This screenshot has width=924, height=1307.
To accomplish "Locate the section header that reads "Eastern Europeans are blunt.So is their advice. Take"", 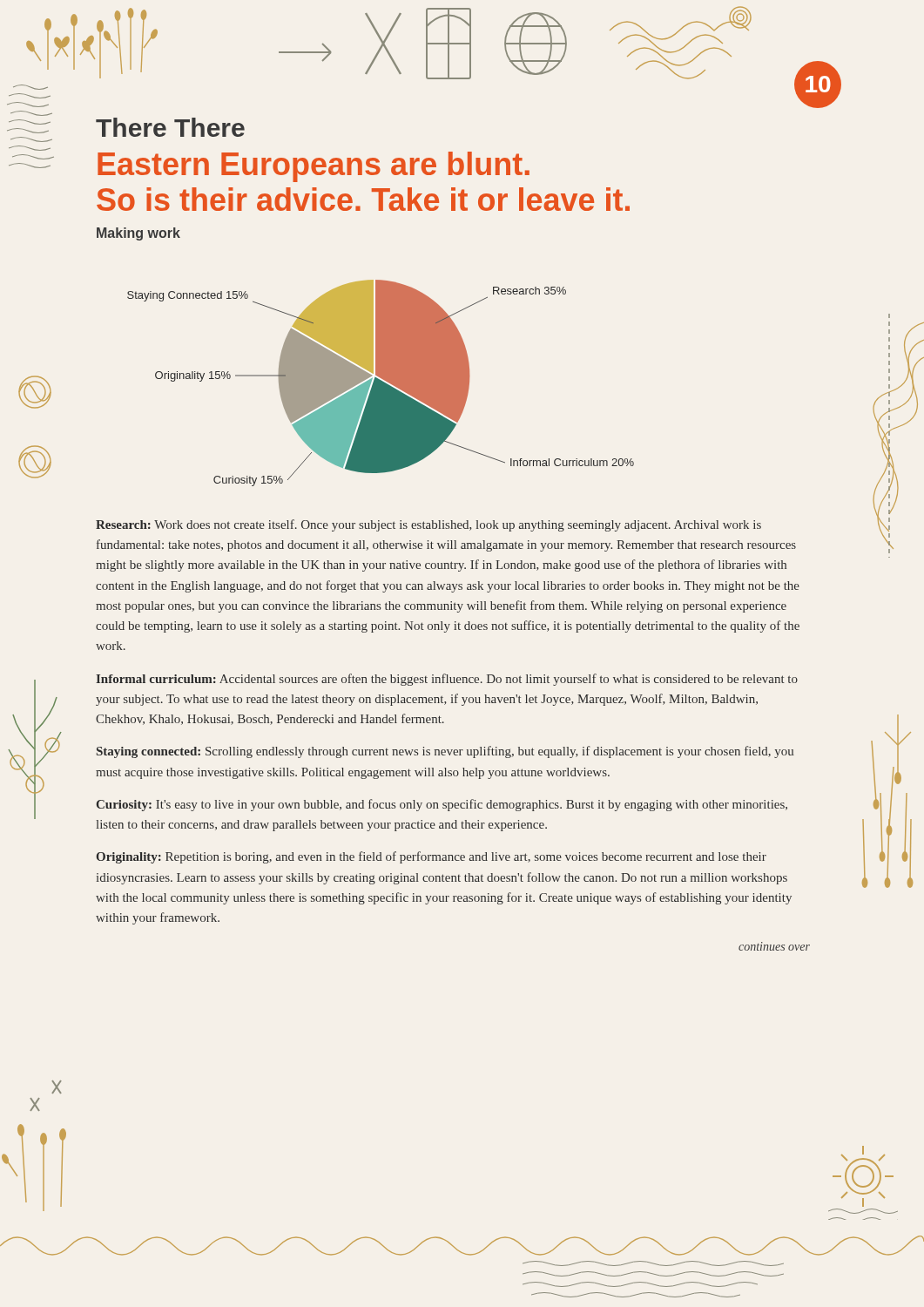I will (364, 182).
